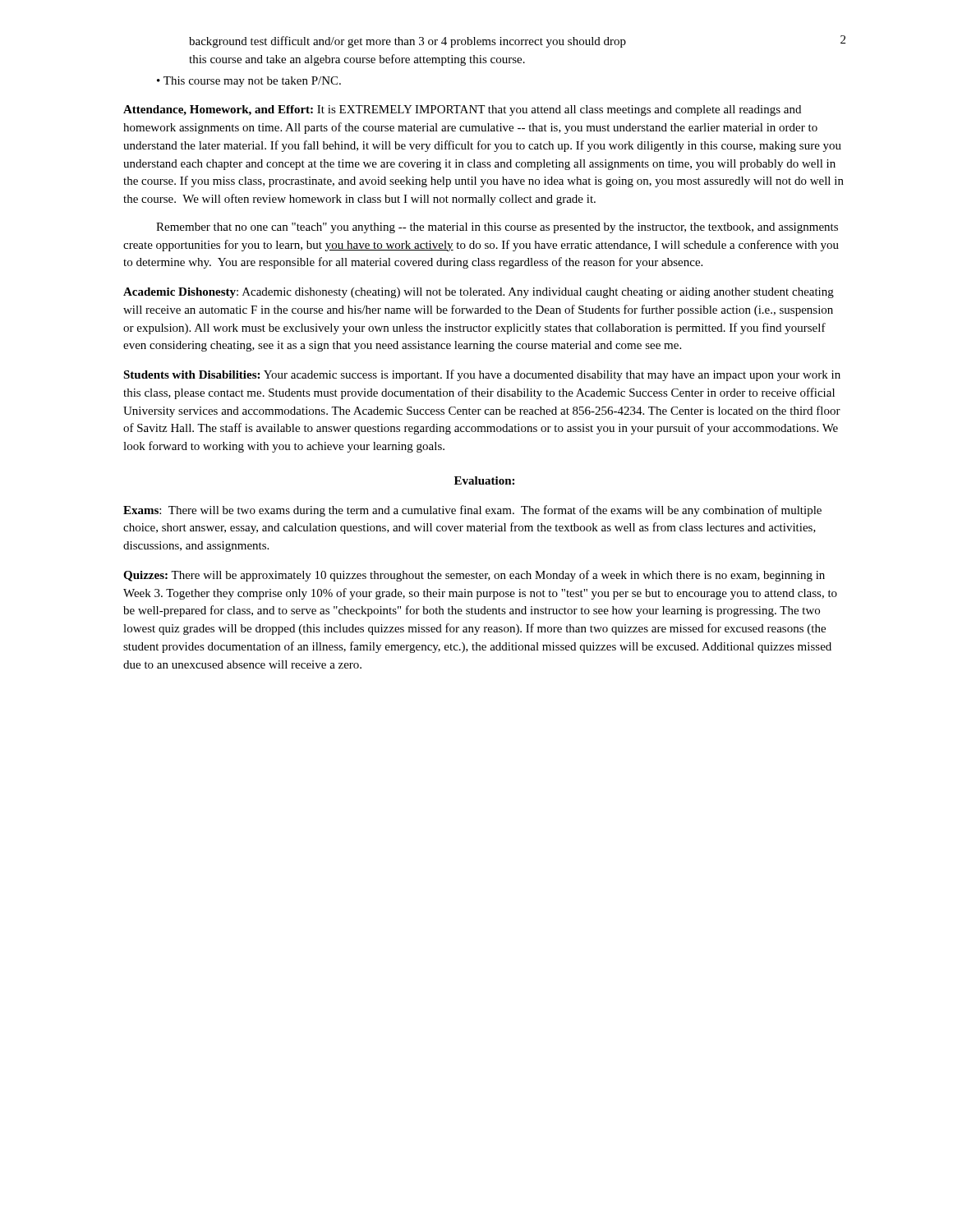Where is the passage that starts "Remember that no one can "teach""?
953x1232 pixels.
tap(481, 244)
